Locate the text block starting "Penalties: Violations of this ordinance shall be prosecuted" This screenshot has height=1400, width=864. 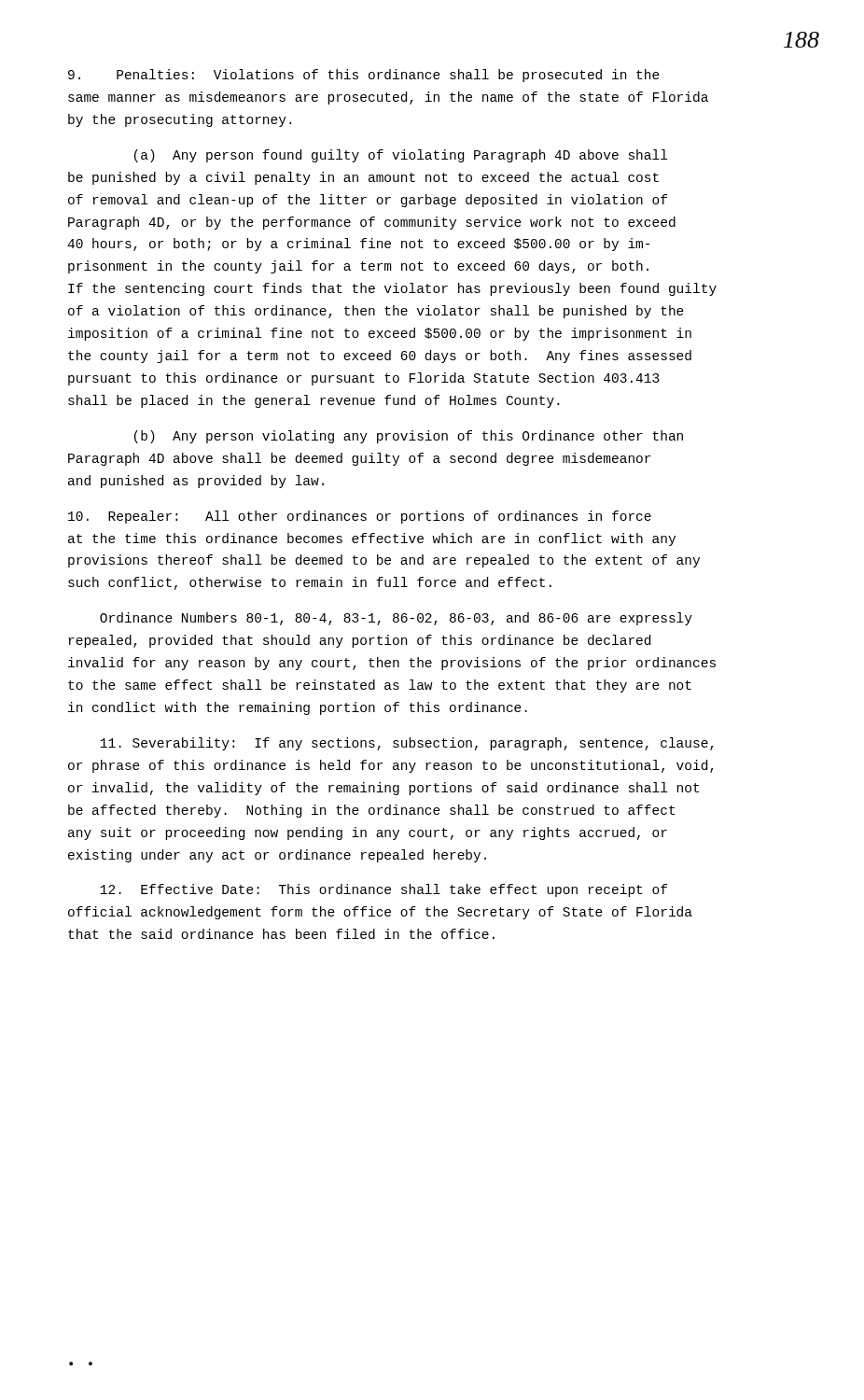coord(388,98)
